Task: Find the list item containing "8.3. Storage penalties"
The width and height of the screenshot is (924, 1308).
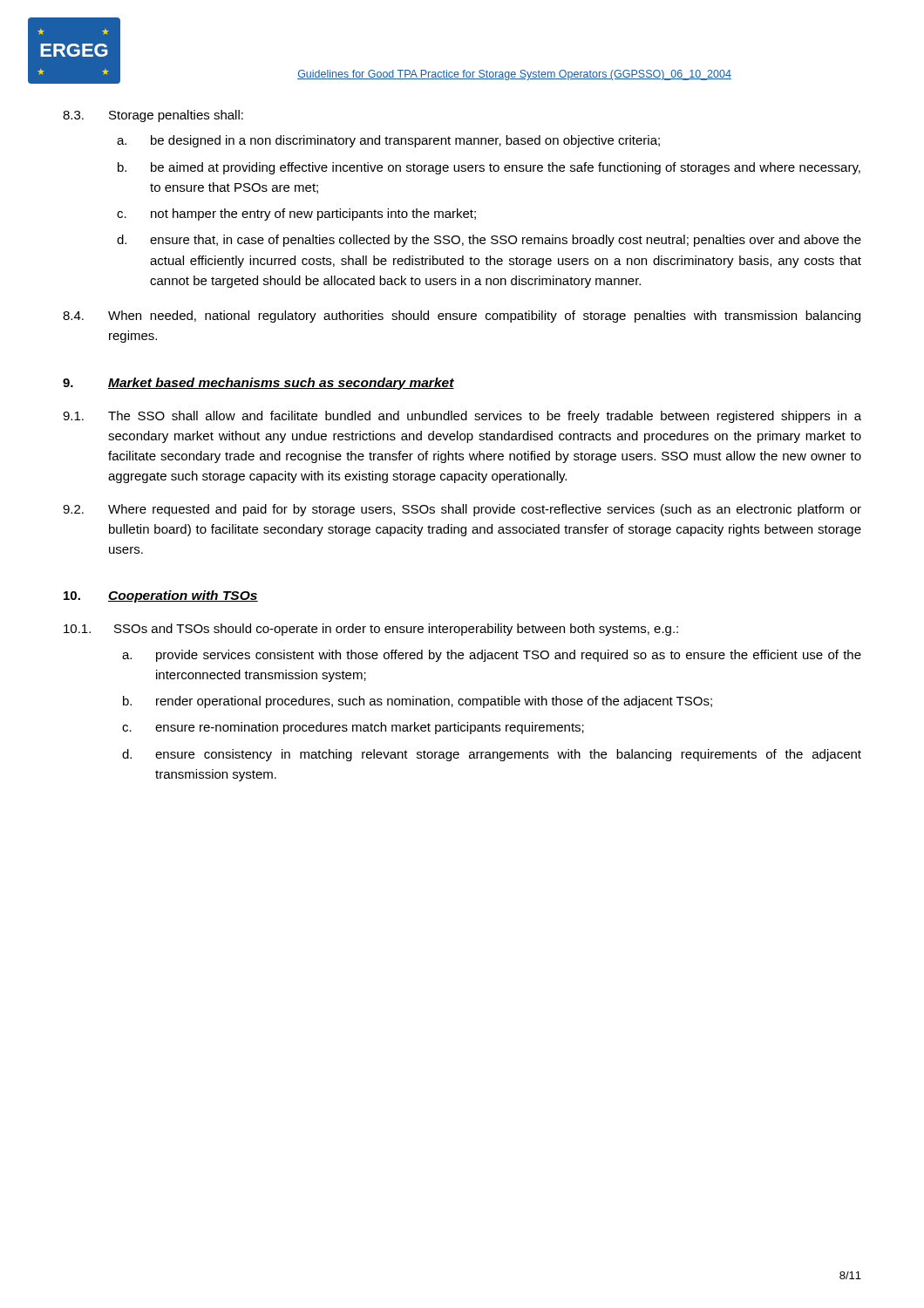Action: click(x=462, y=201)
